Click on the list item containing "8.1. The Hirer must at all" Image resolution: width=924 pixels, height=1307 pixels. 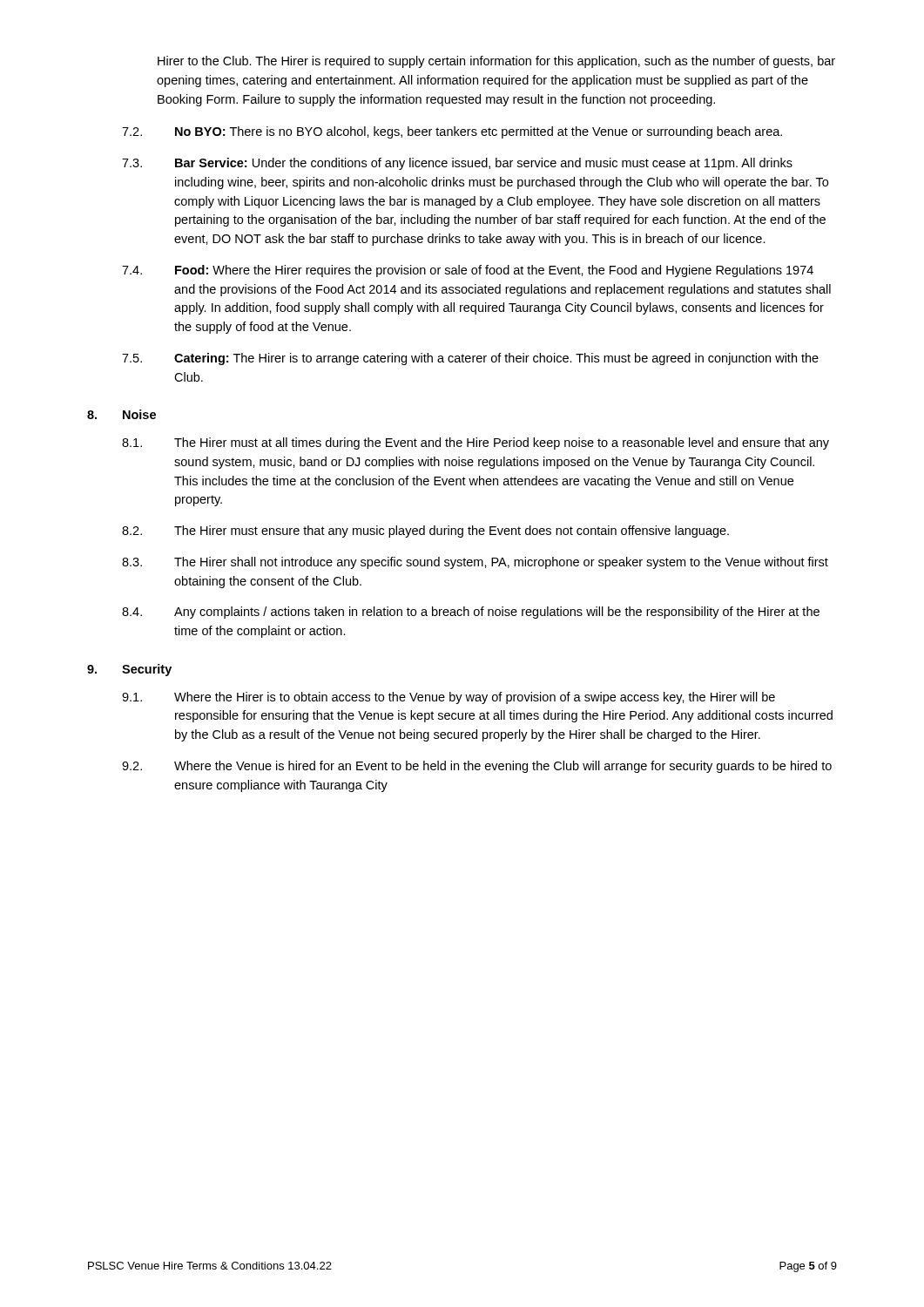[x=479, y=472]
